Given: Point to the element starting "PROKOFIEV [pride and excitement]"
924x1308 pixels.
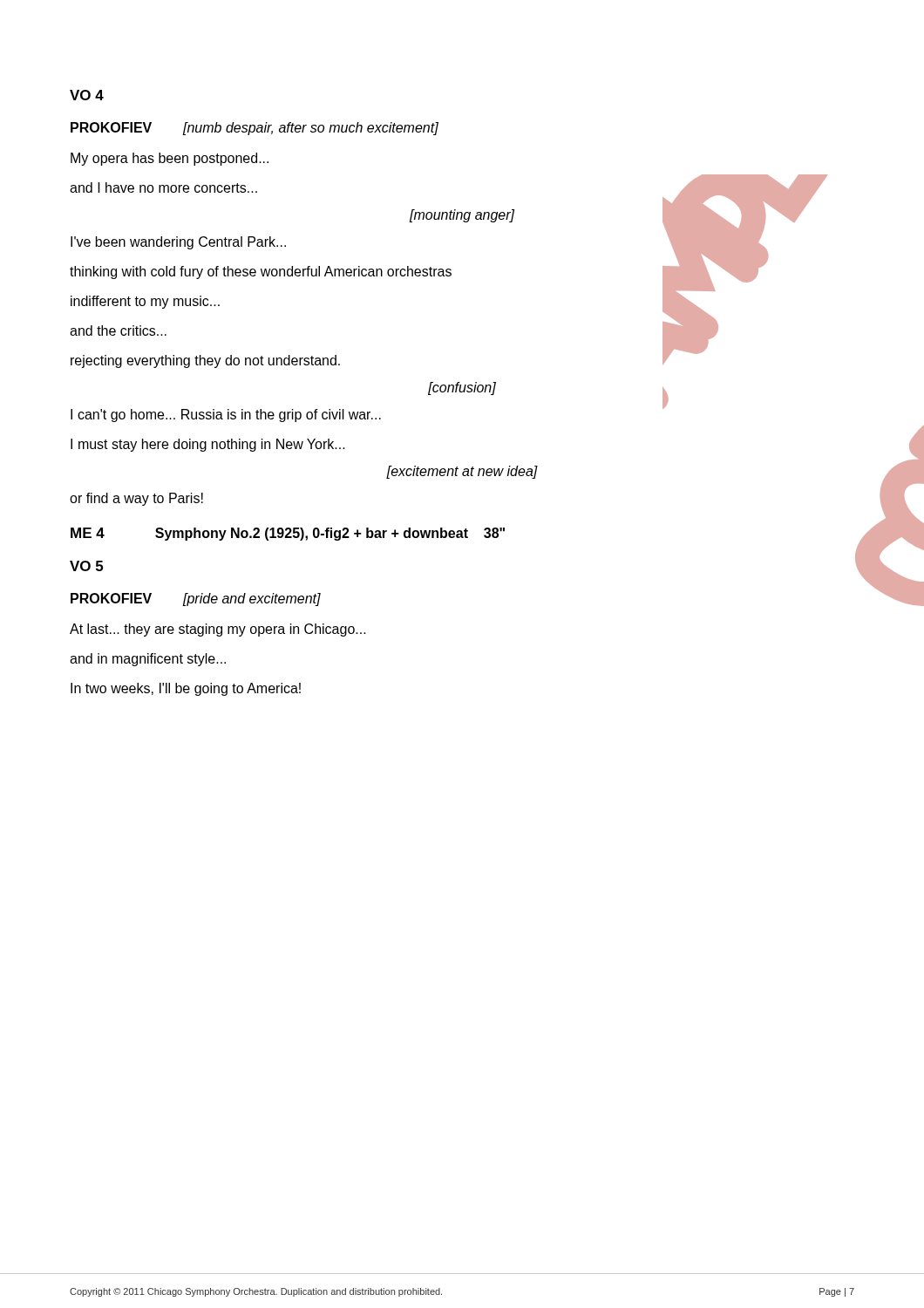Looking at the screenshot, I should (195, 599).
